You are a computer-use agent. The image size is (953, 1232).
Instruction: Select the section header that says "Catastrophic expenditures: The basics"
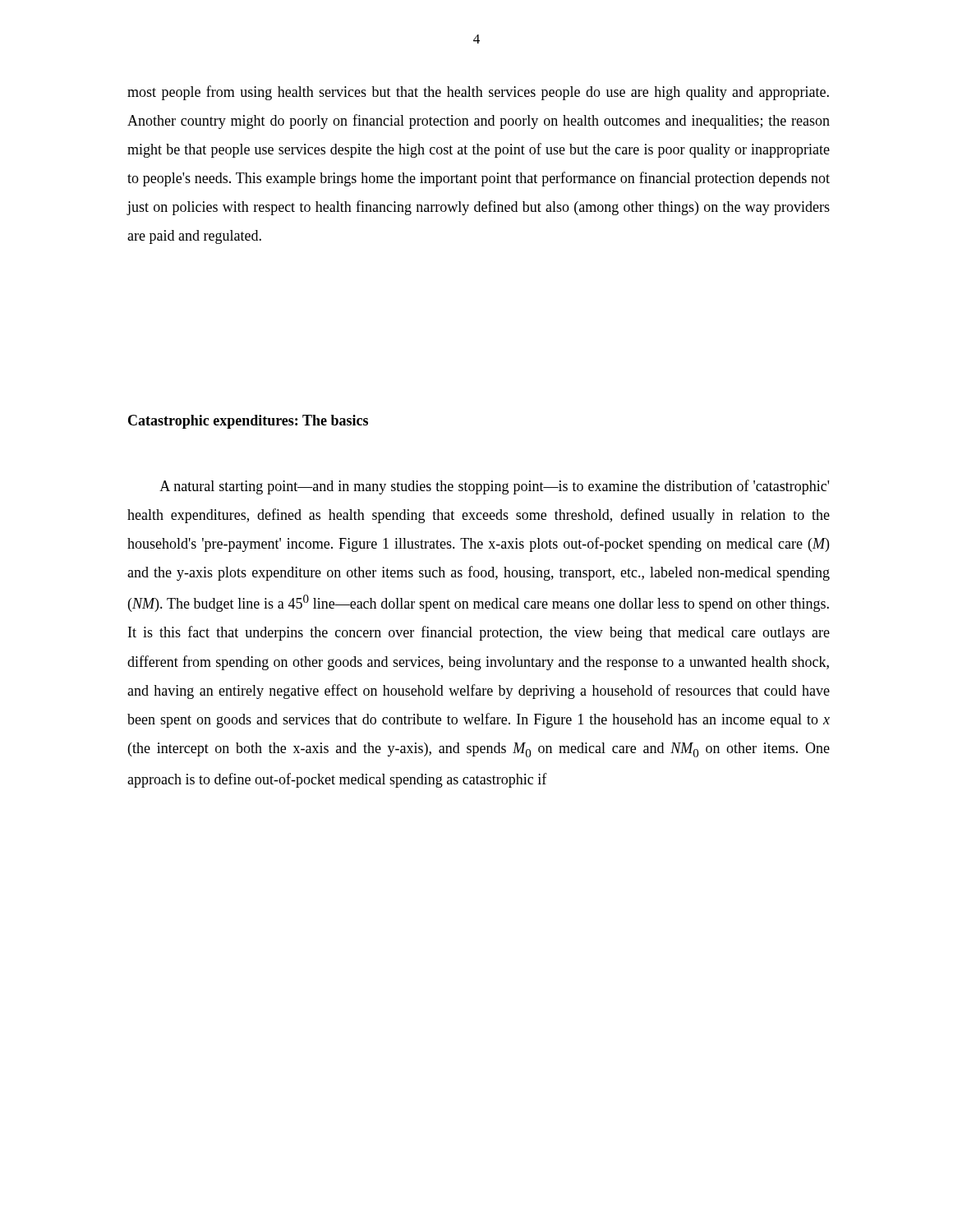248,421
